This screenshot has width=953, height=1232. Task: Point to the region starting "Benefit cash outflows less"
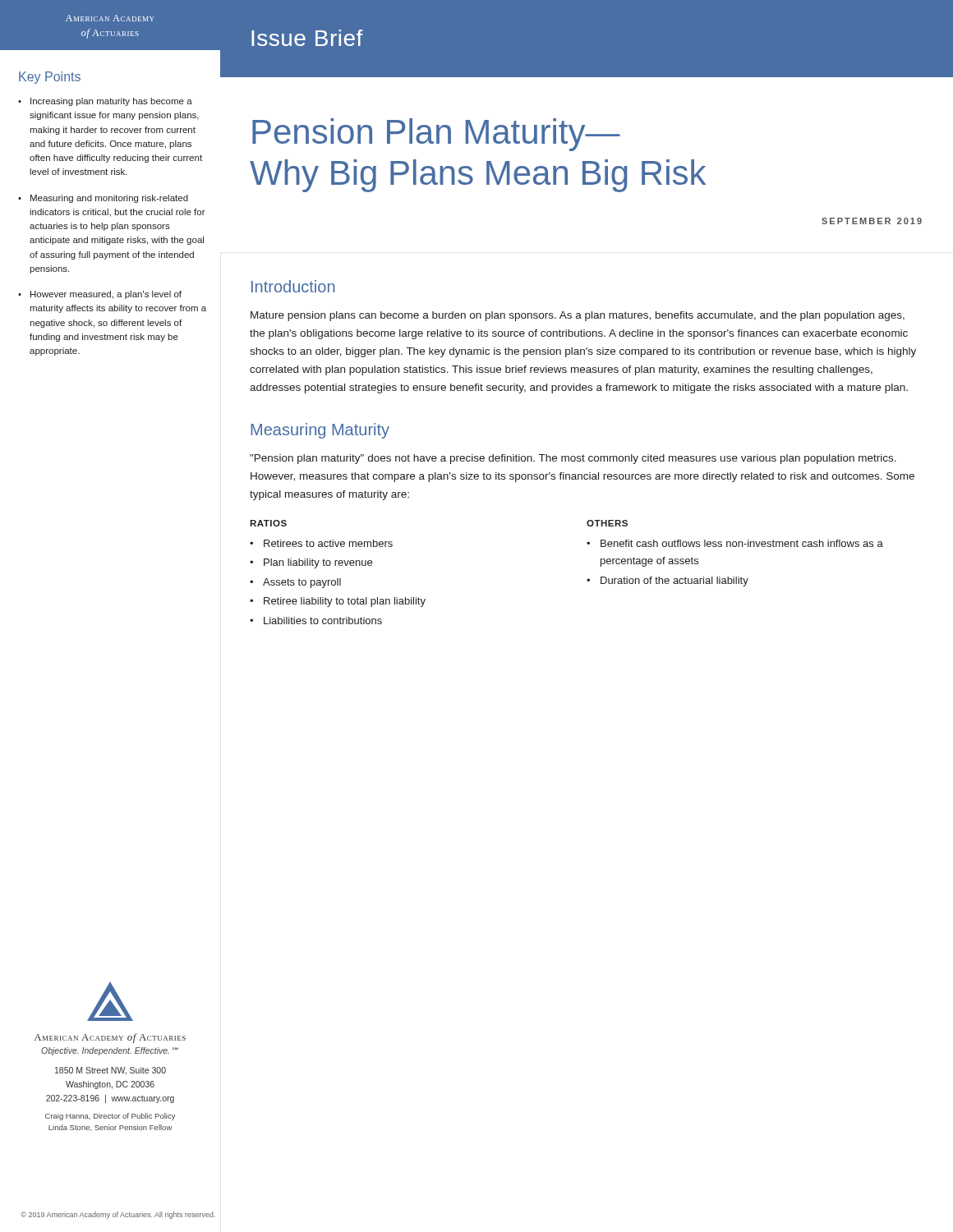pyautogui.click(x=741, y=552)
